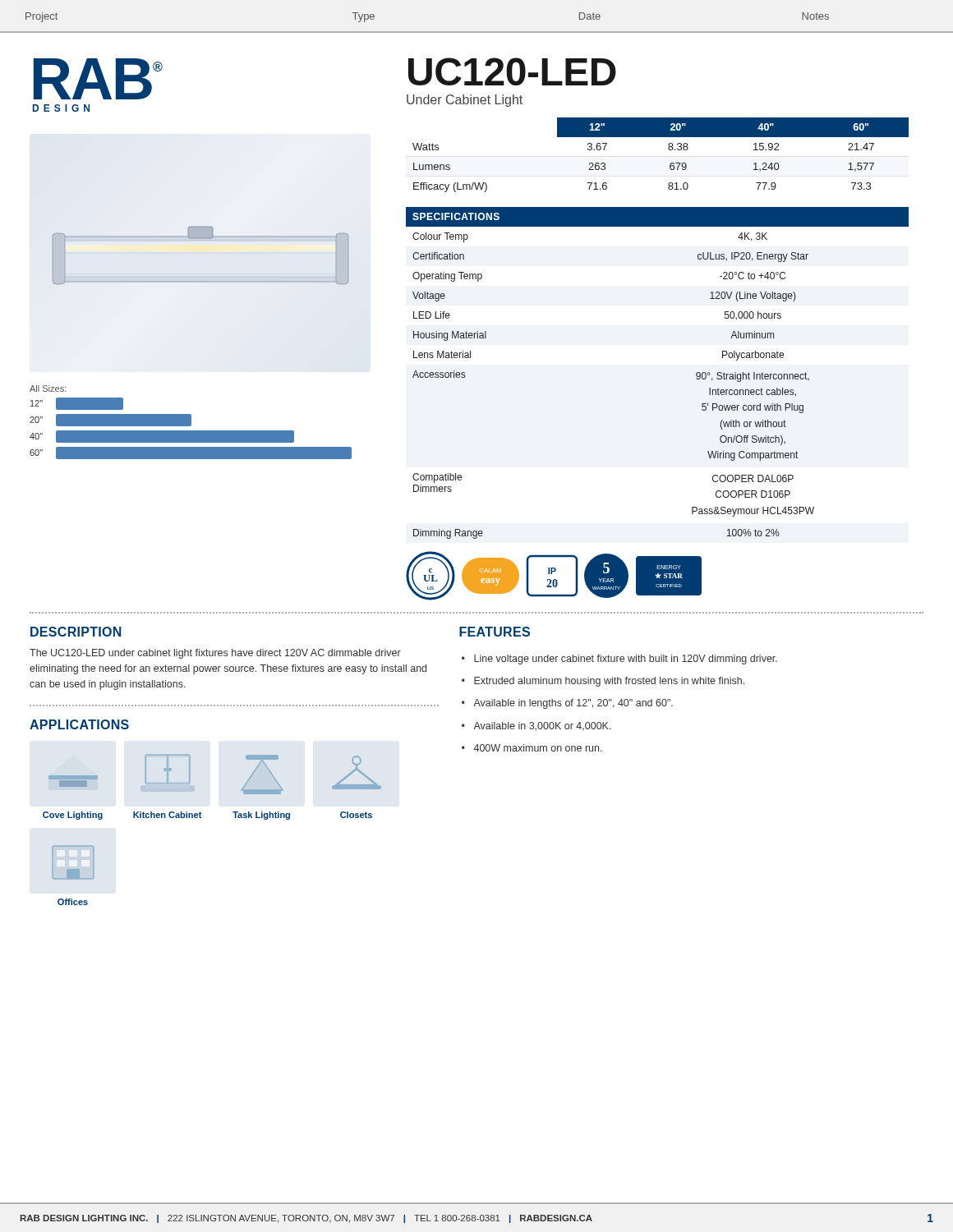Image resolution: width=953 pixels, height=1232 pixels.
Task: Find the list item containing "• Line voltage"
Action: [x=620, y=659]
